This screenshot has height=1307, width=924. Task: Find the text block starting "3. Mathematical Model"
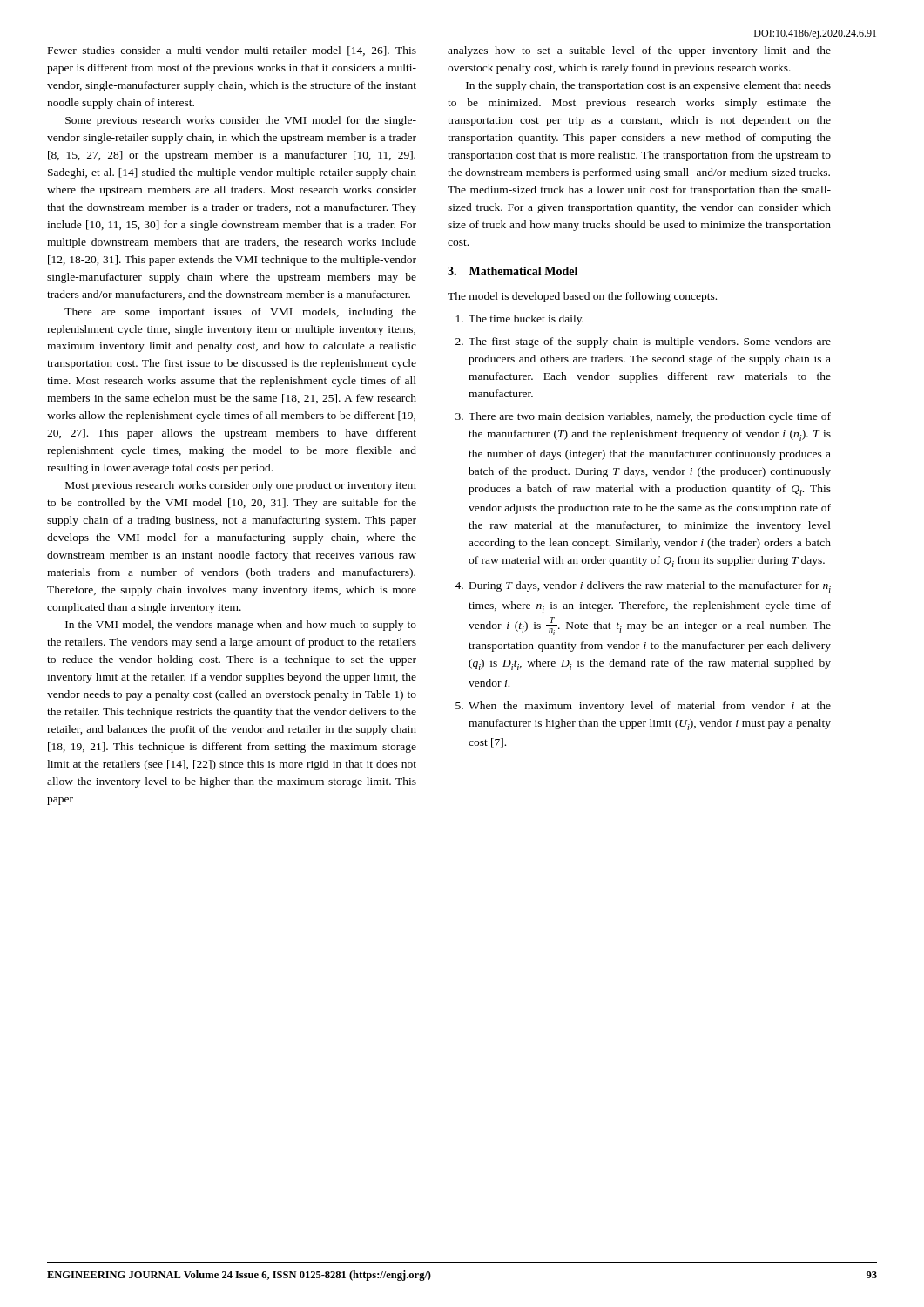click(x=513, y=271)
